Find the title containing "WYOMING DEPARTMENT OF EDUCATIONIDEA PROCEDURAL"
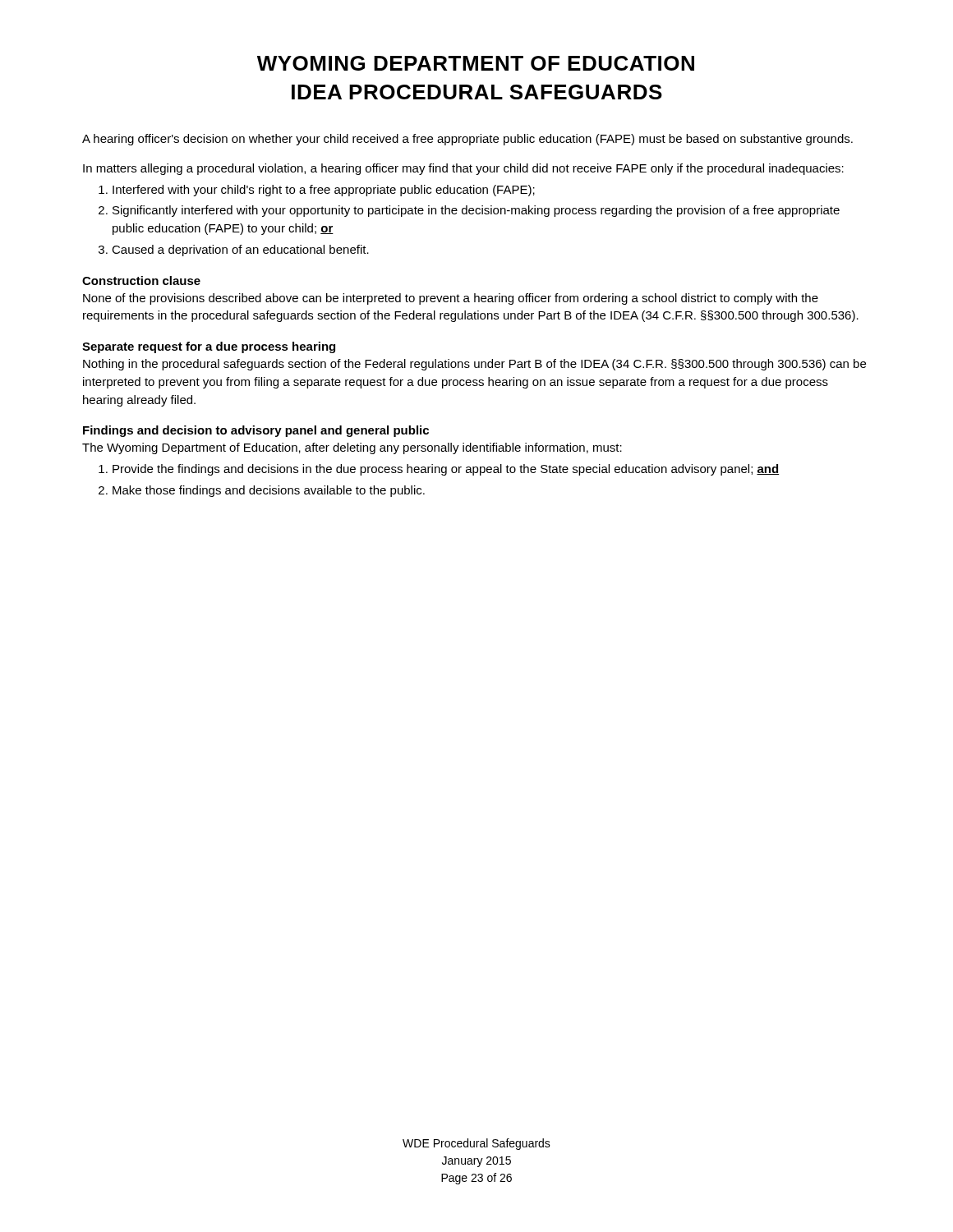 476,78
